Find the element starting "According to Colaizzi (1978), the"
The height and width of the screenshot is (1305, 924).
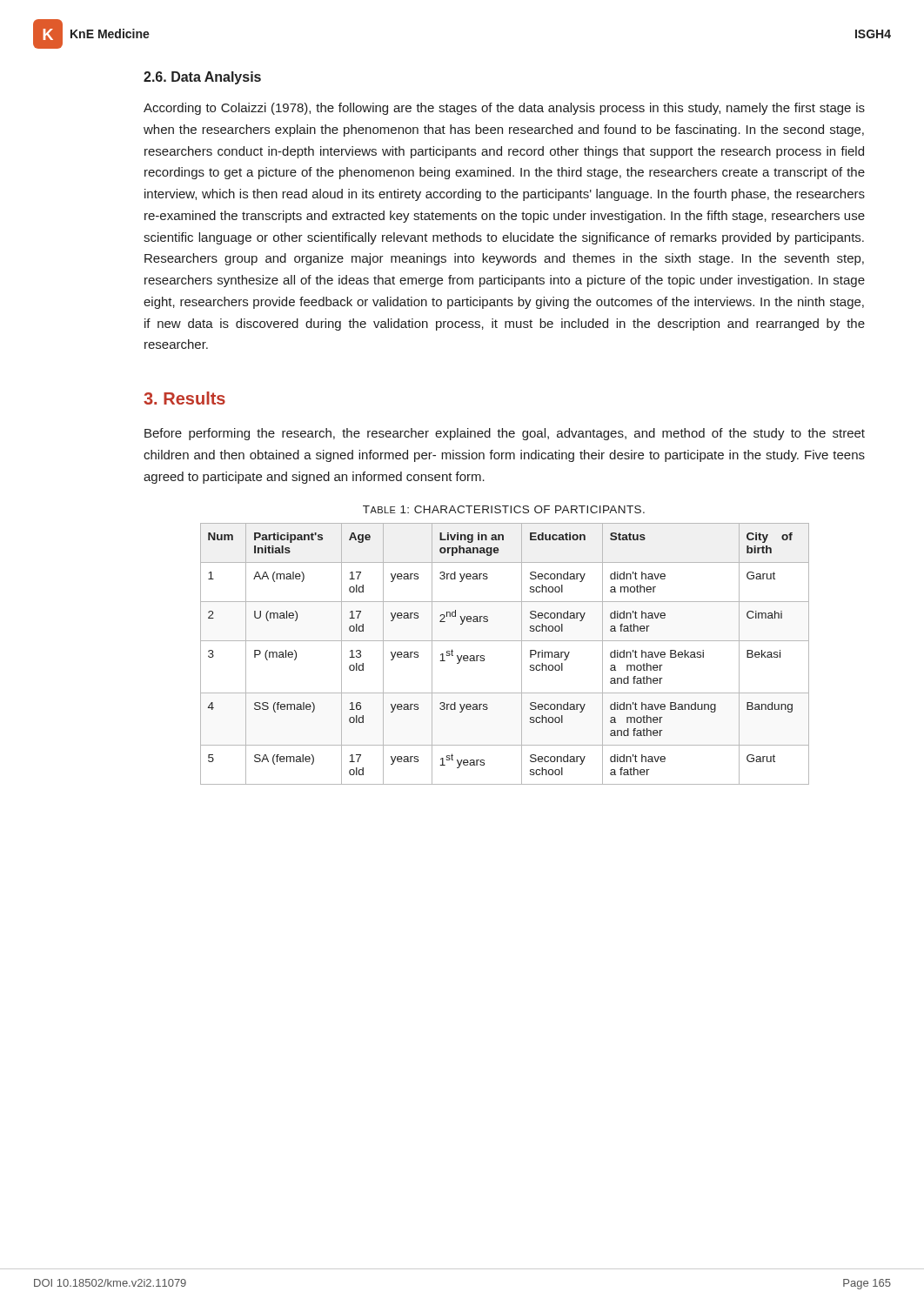pos(504,226)
